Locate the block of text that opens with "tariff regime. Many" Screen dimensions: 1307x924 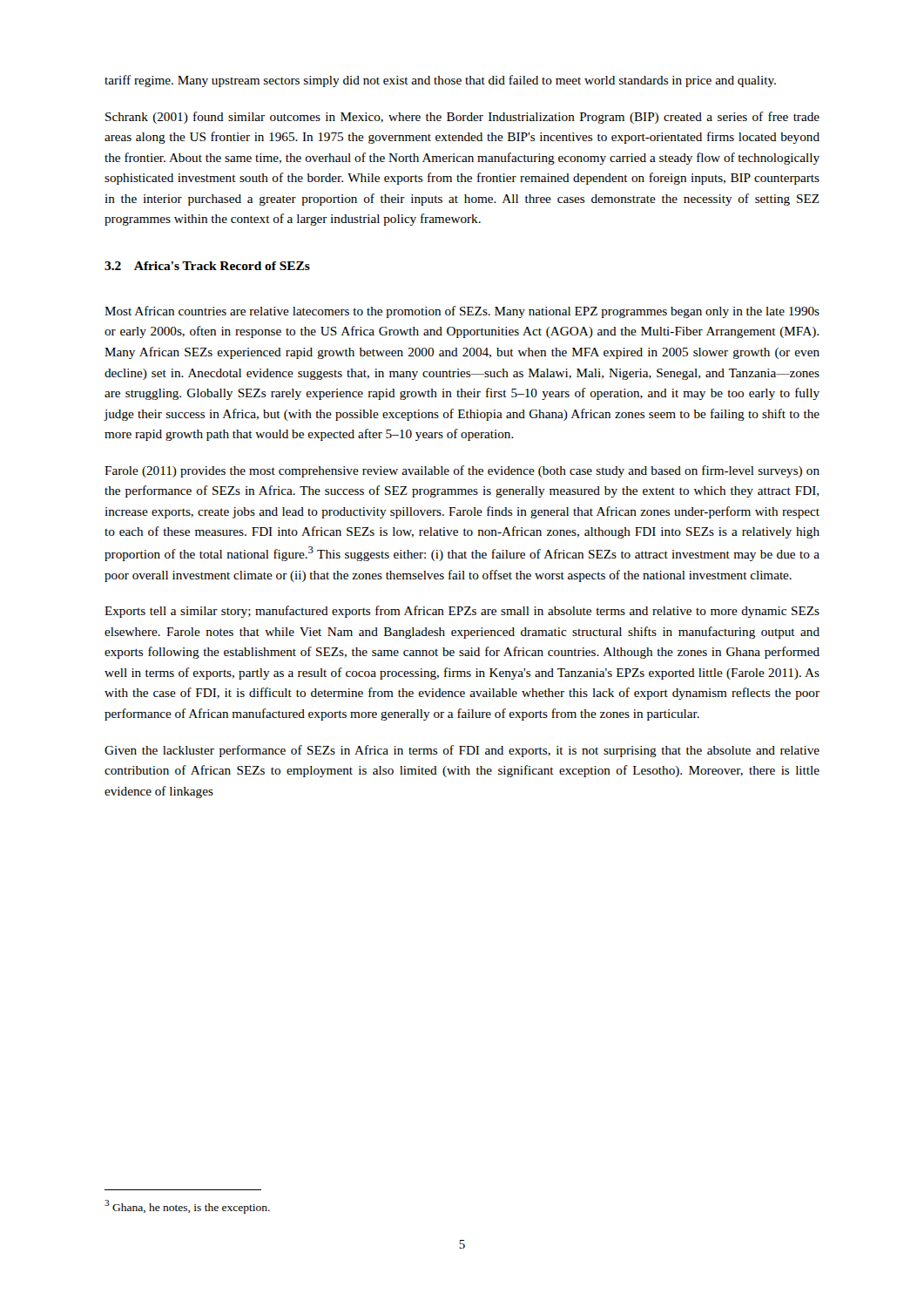coord(441,80)
